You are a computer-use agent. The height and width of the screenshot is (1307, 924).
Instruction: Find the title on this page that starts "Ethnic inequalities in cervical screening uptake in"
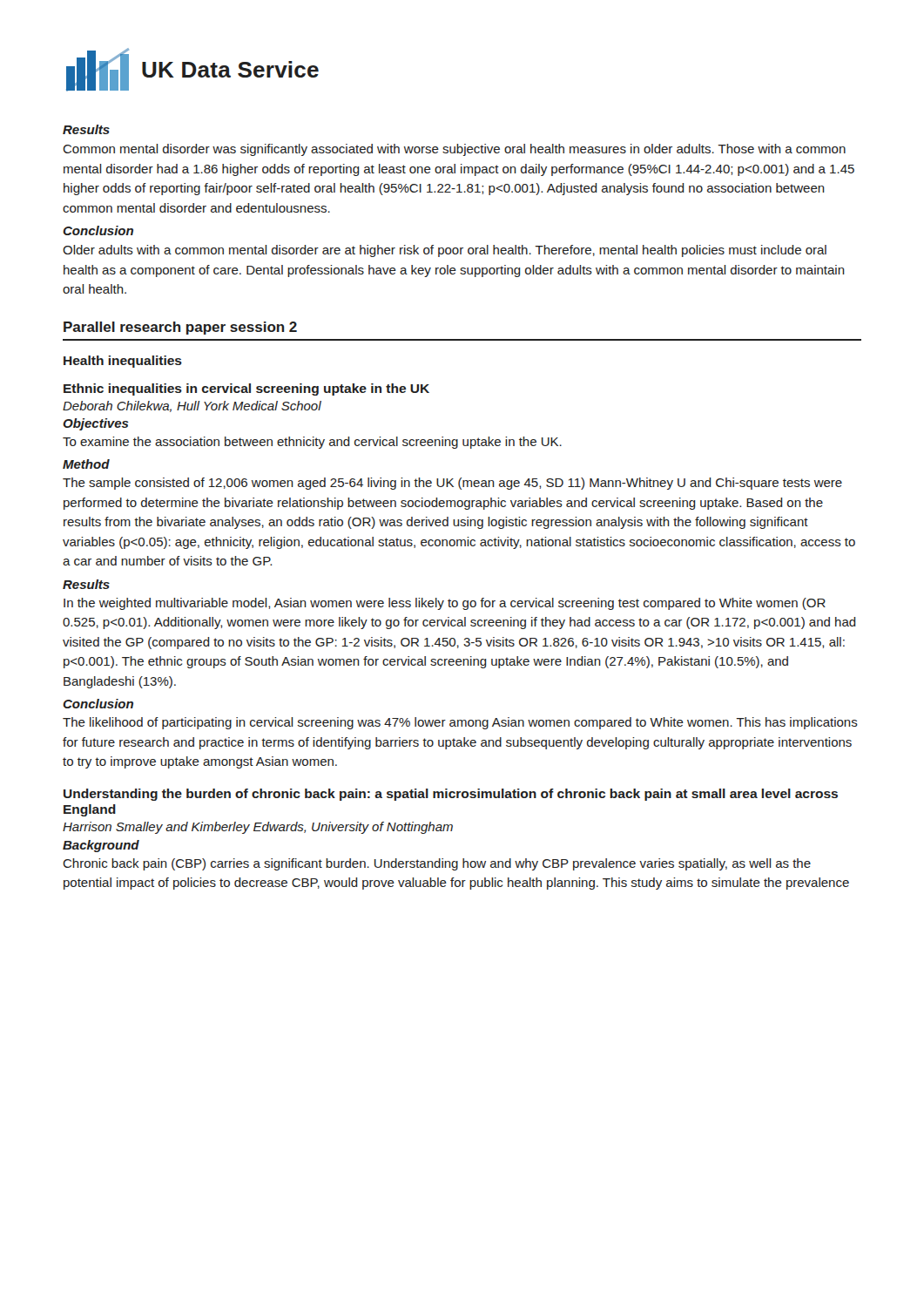click(x=246, y=388)
